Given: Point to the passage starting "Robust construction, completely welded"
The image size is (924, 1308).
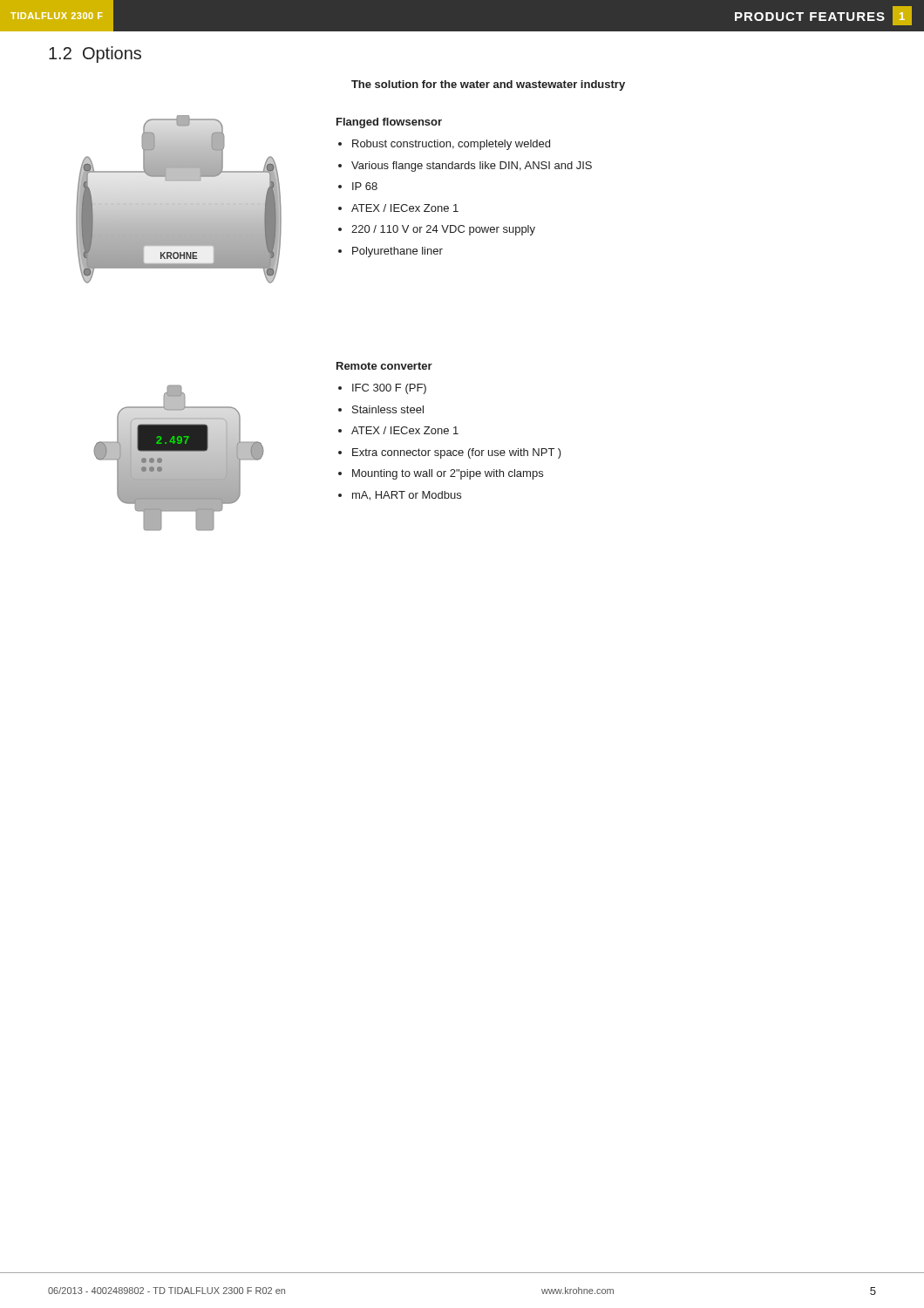Looking at the screenshot, I should [x=451, y=143].
